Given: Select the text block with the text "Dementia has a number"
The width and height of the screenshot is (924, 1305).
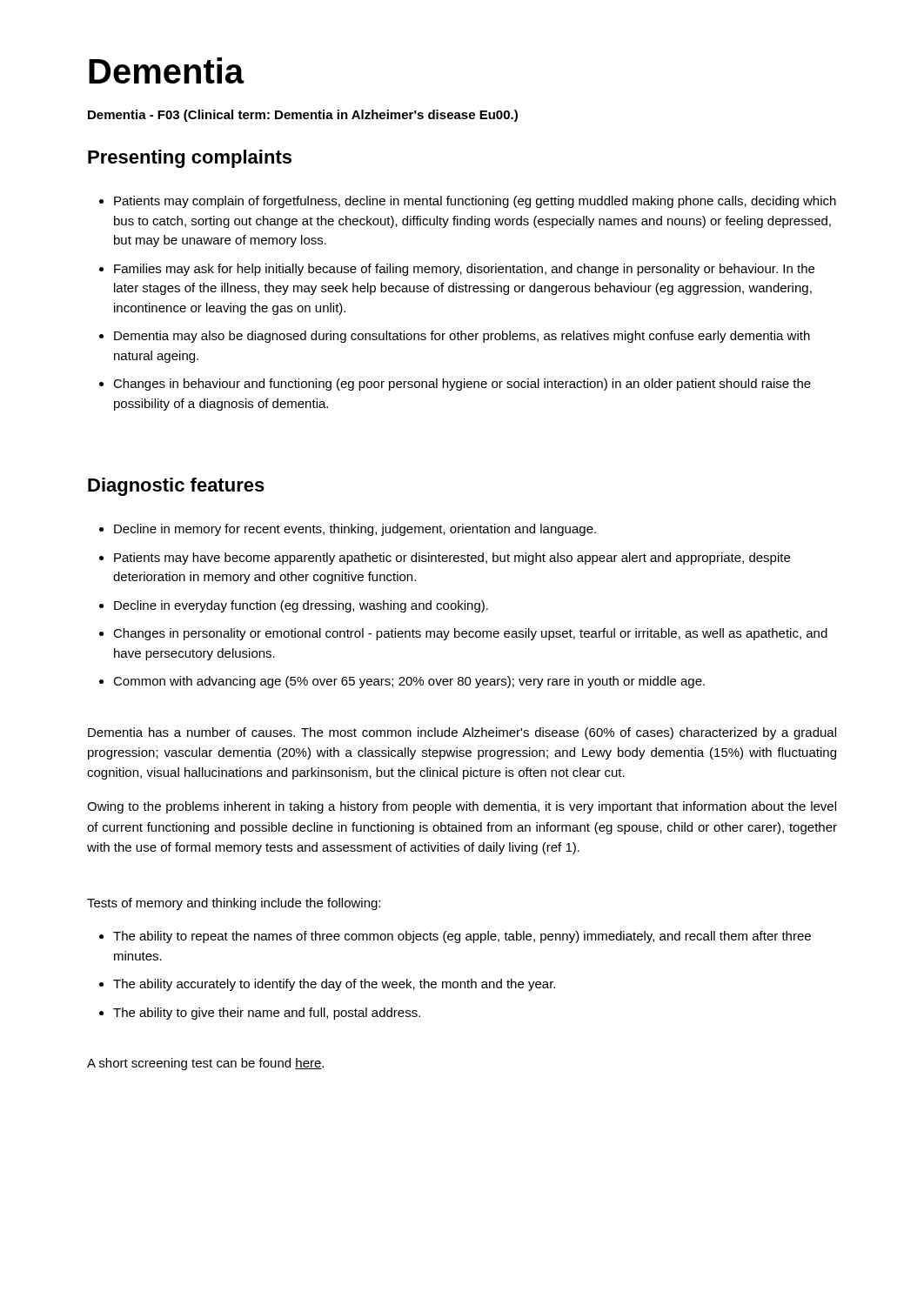Looking at the screenshot, I should click(462, 752).
